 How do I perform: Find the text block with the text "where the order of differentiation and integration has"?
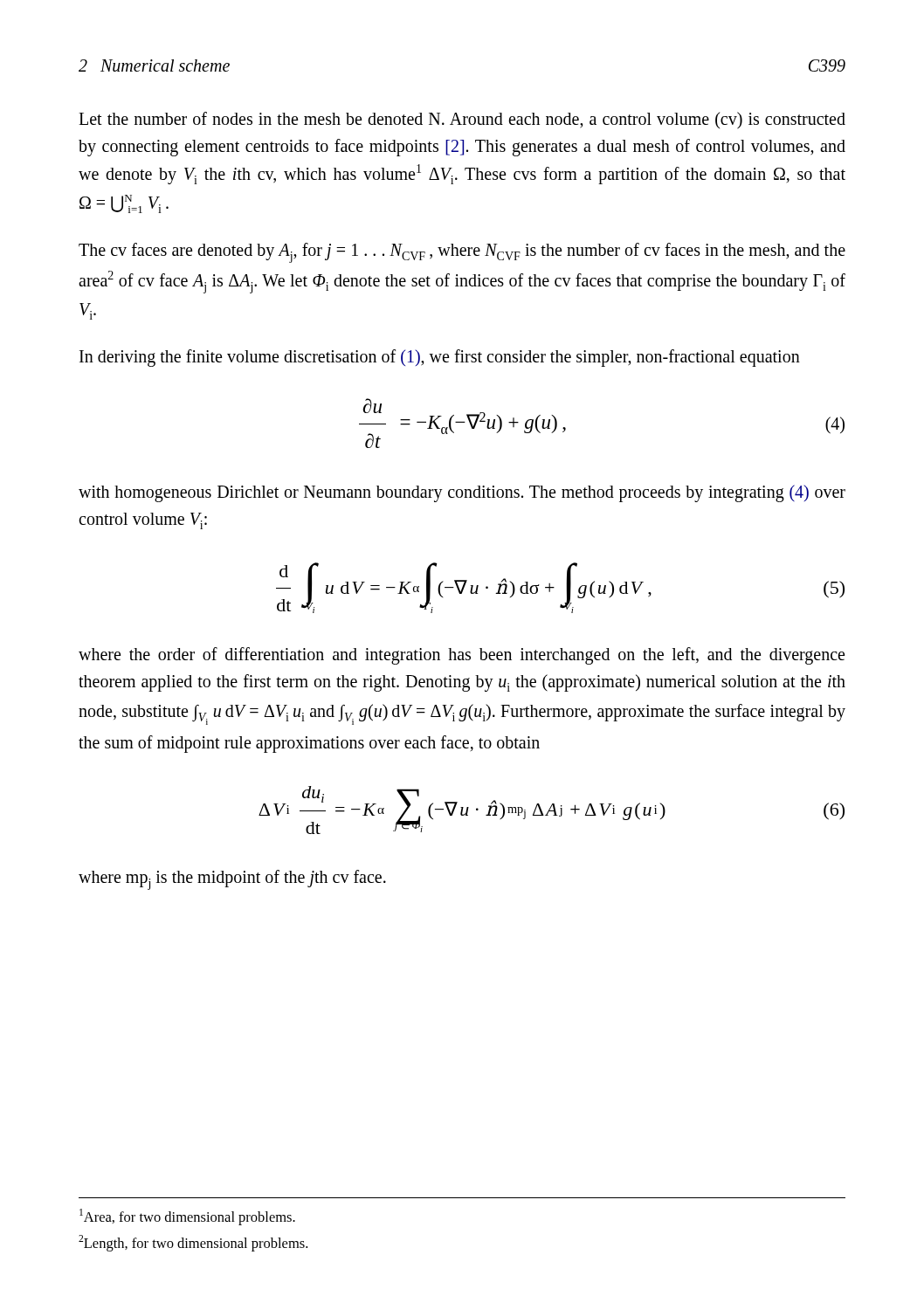(x=462, y=699)
